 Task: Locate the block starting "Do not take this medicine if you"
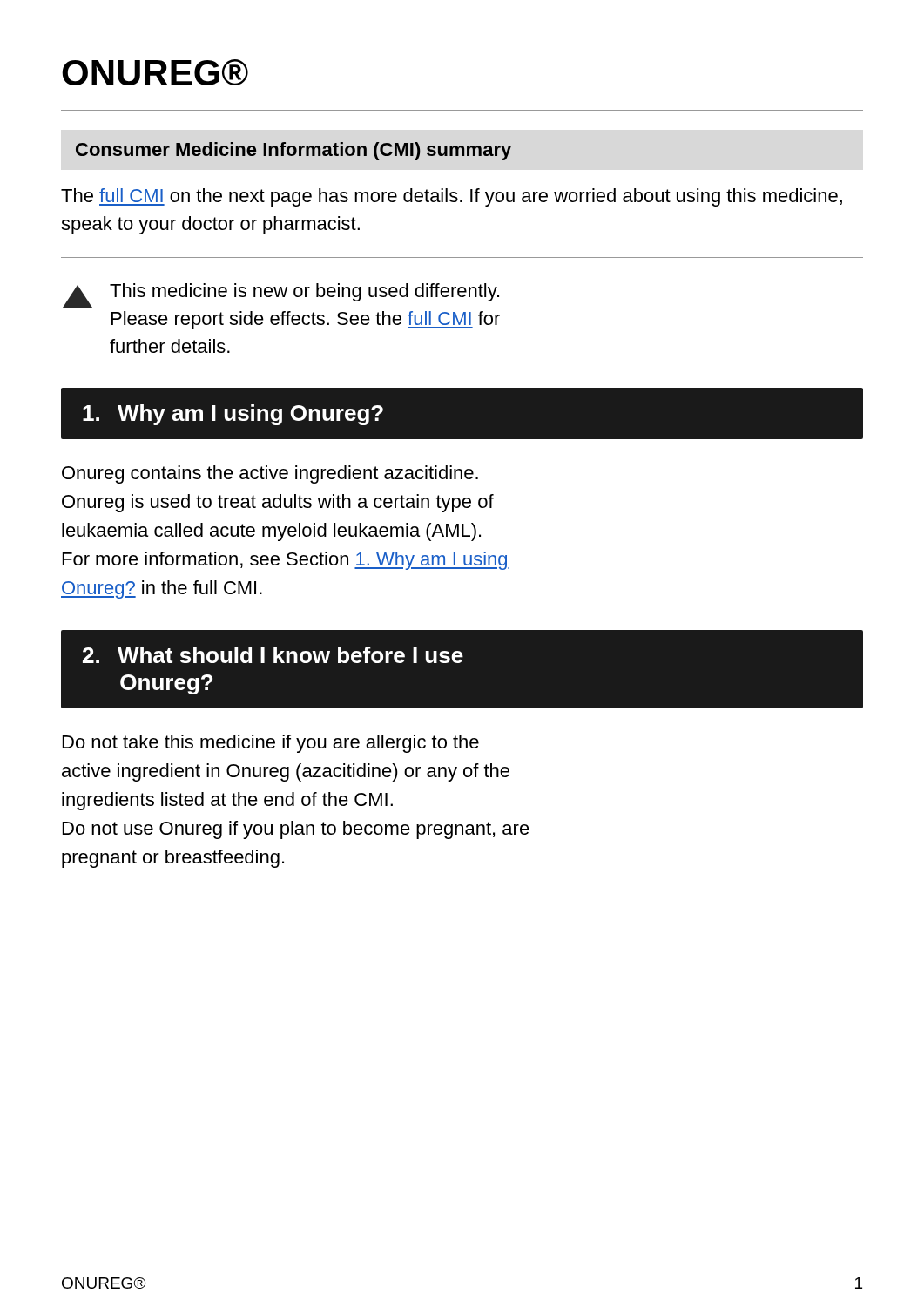(x=295, y=800)
